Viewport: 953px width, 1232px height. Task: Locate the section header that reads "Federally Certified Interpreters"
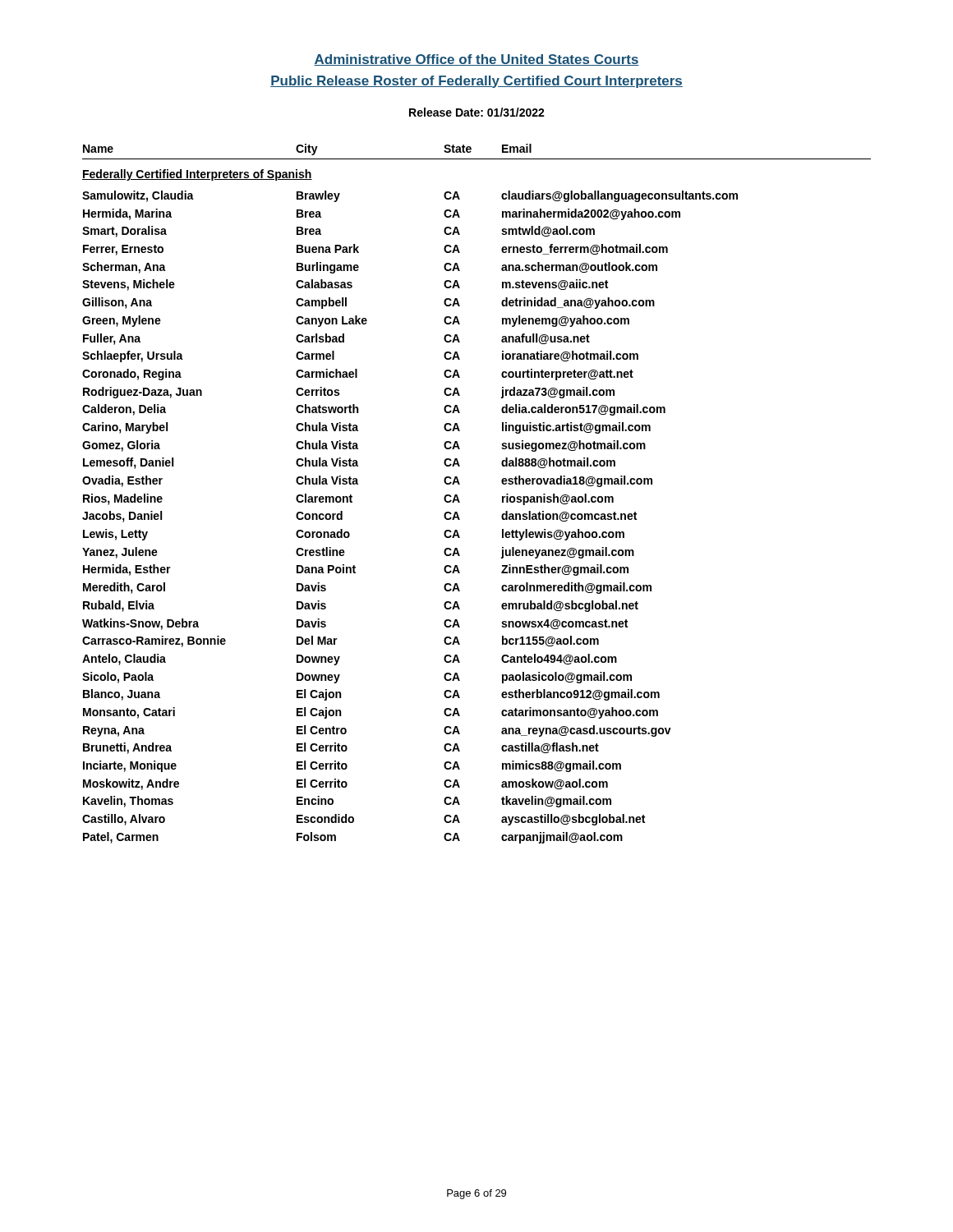tap(197, 174)
